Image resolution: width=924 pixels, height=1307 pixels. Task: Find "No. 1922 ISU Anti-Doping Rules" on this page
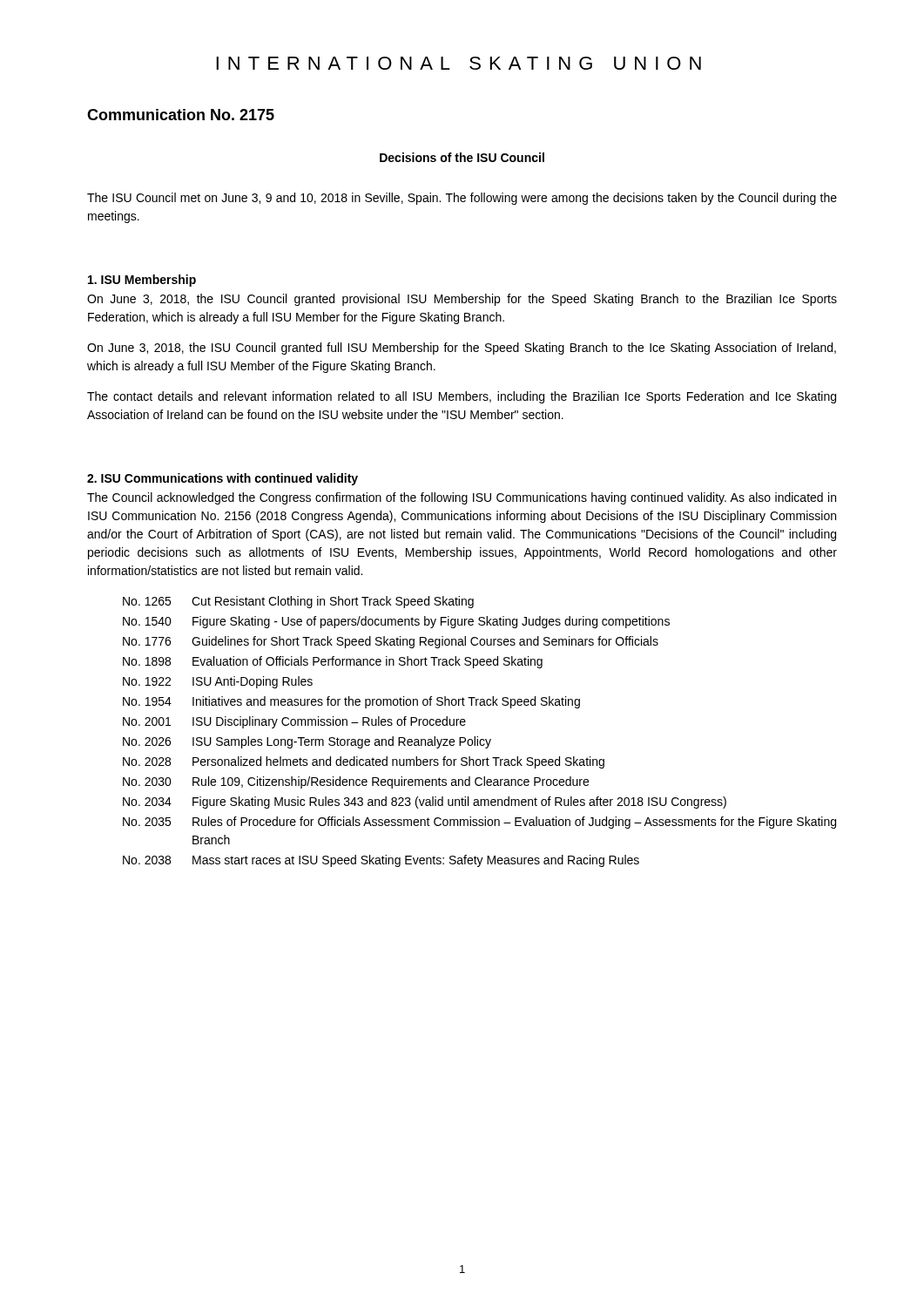[218, 682]
